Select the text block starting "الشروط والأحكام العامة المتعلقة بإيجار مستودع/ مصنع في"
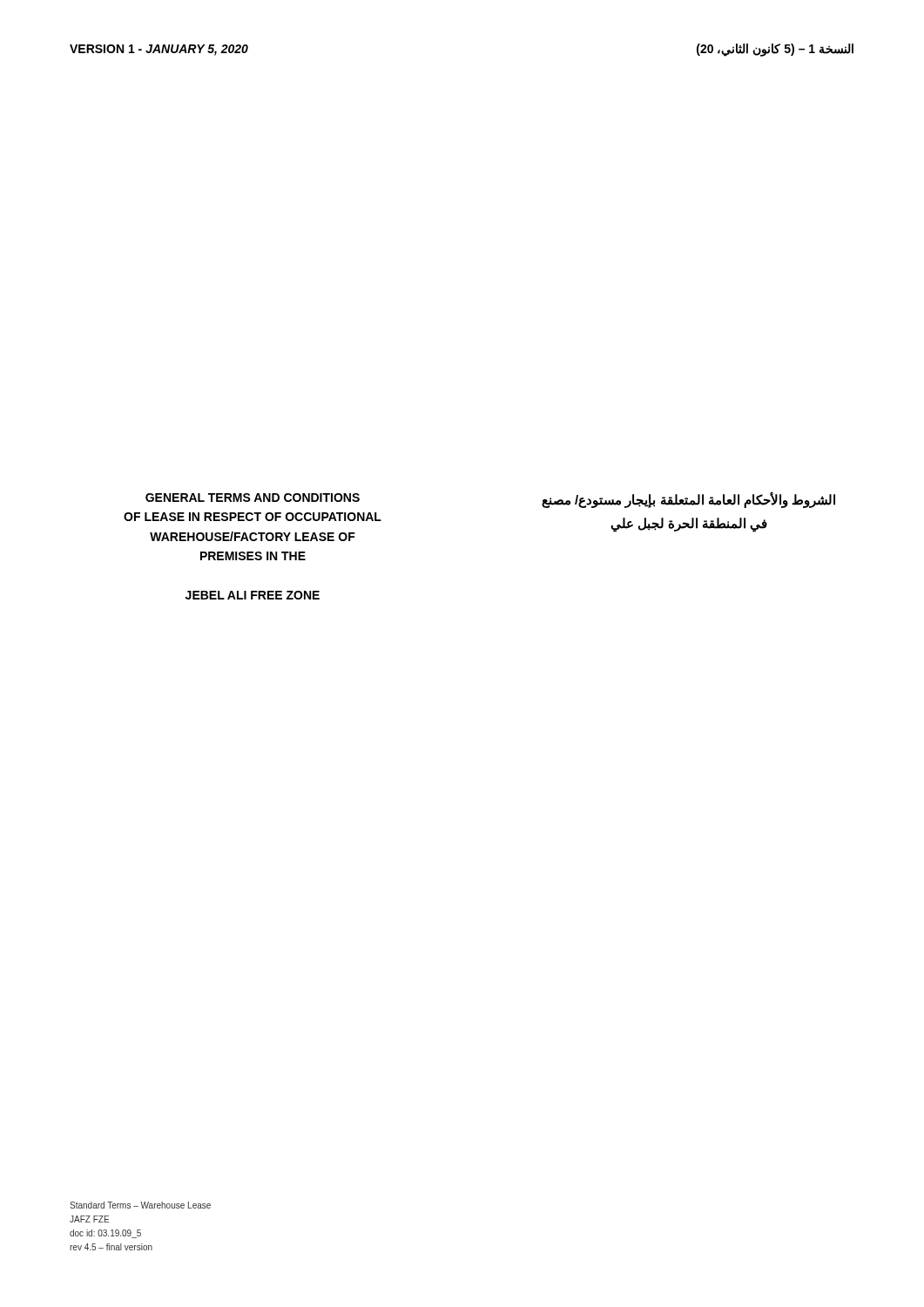924x1307 pixels. pyautogui.click(x=689, y=511)
